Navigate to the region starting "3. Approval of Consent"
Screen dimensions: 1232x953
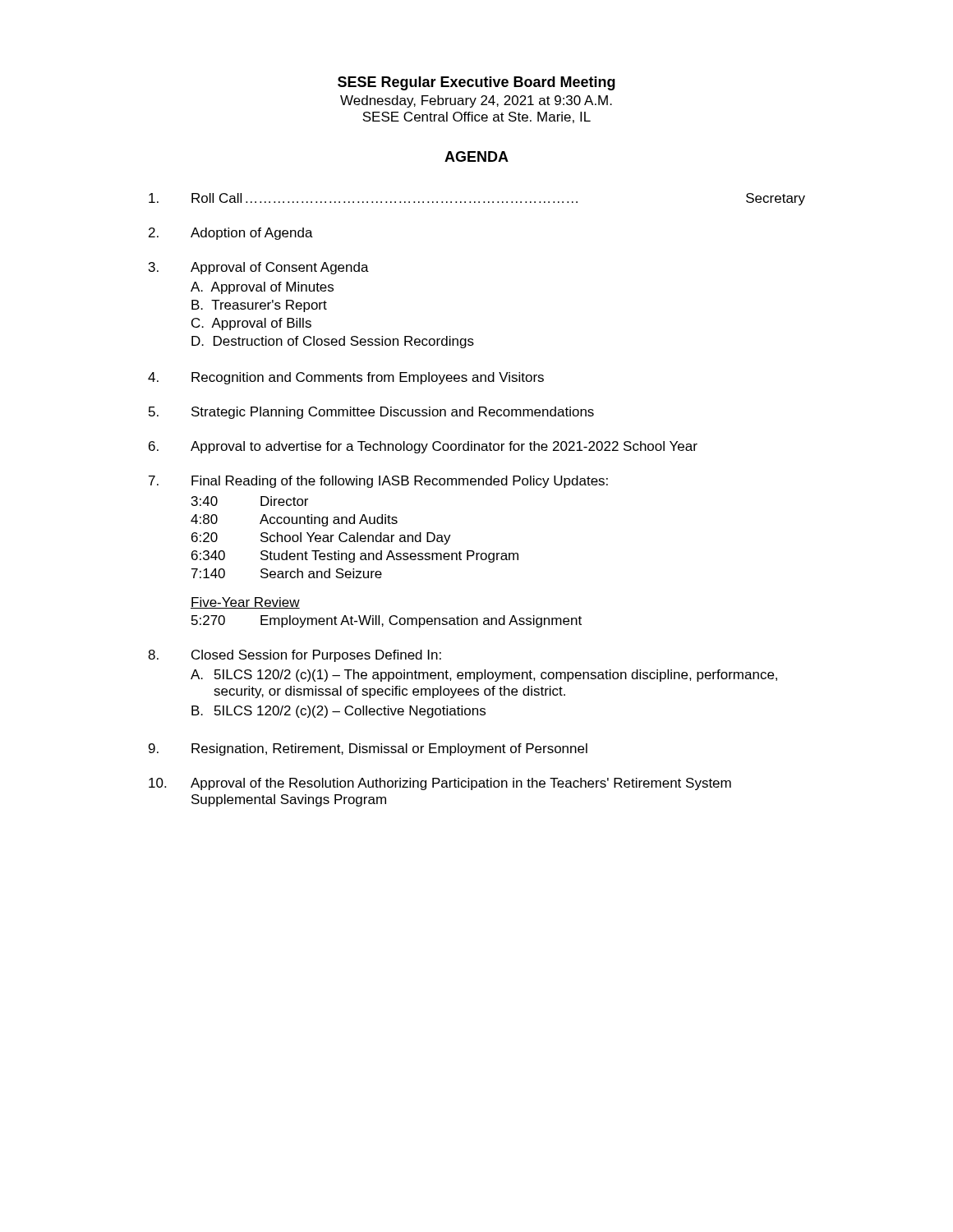259,268
